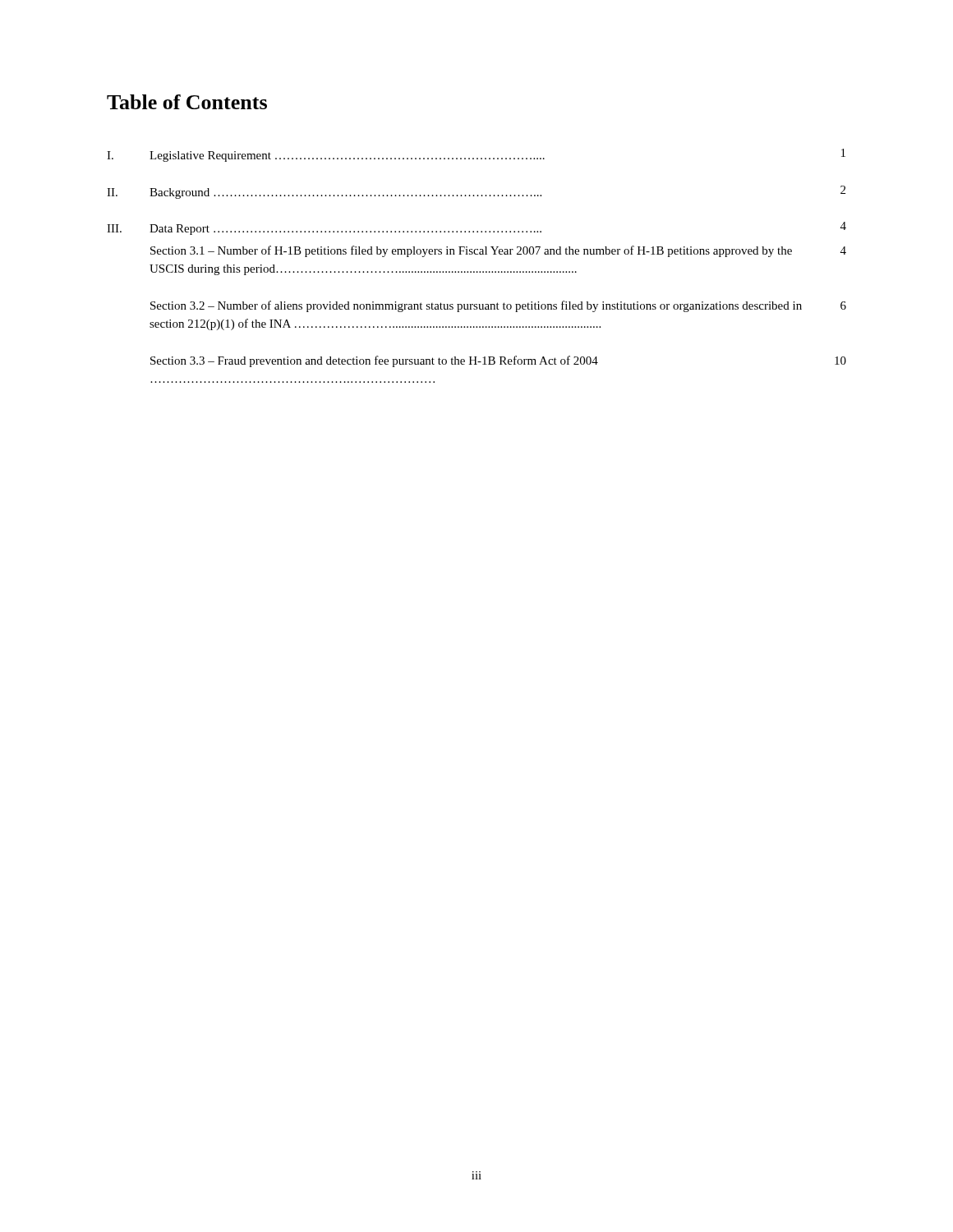953x1232 pixels.
Task: Select the title
Action: tap(187, 102)
